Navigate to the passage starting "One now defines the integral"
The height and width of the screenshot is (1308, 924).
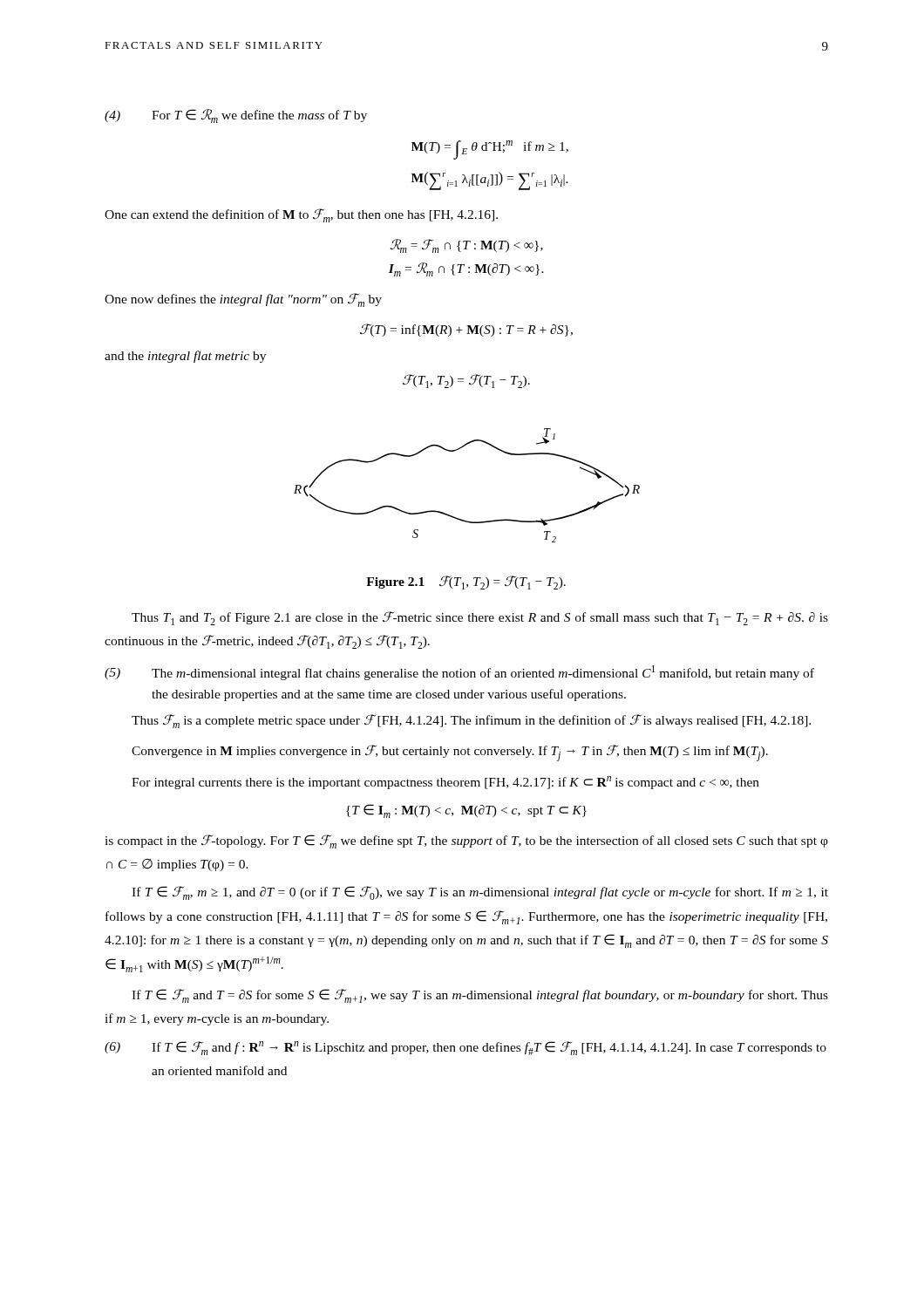[x=243, y=300]
